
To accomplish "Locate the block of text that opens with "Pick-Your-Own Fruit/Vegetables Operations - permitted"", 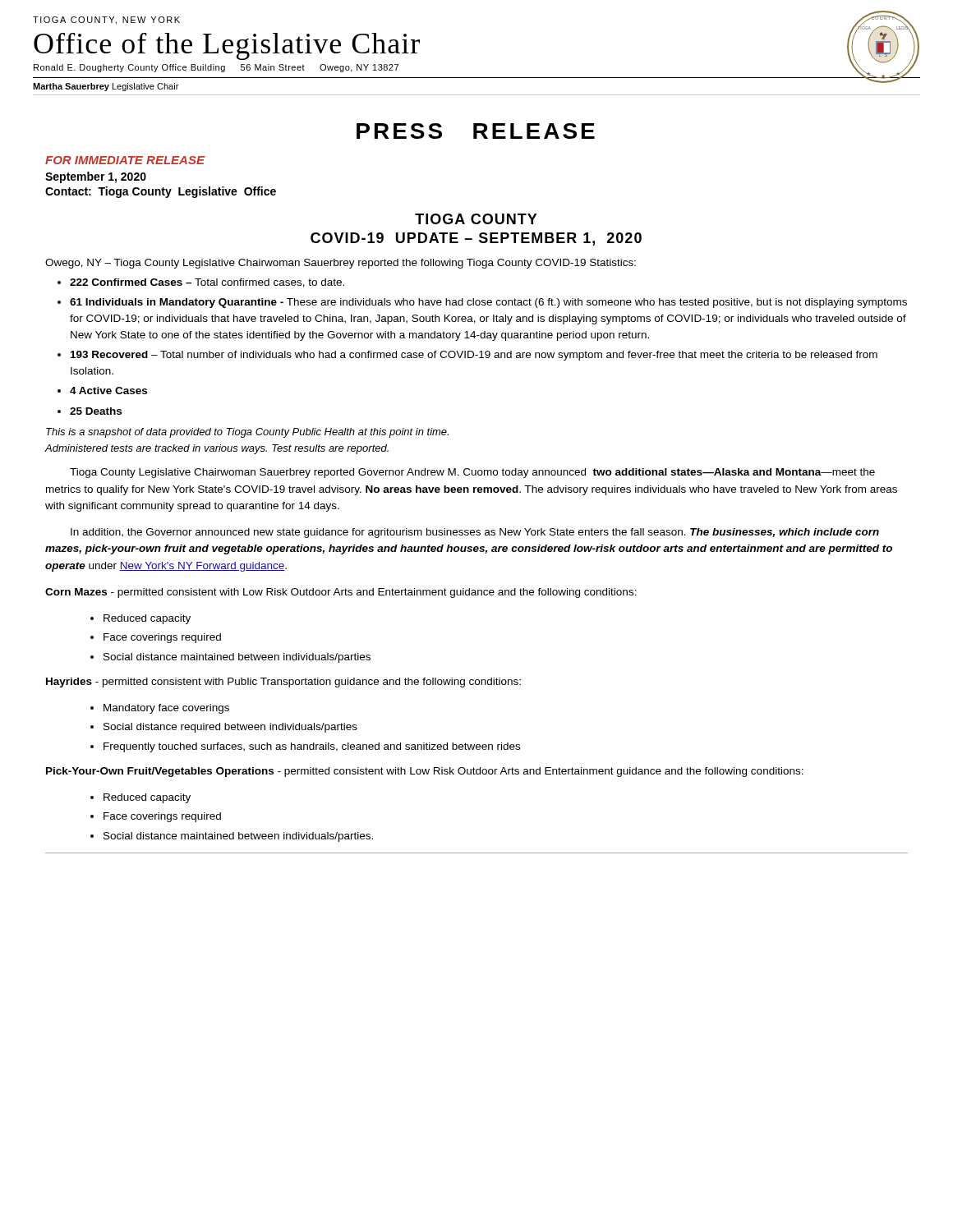I will [425, 771].
